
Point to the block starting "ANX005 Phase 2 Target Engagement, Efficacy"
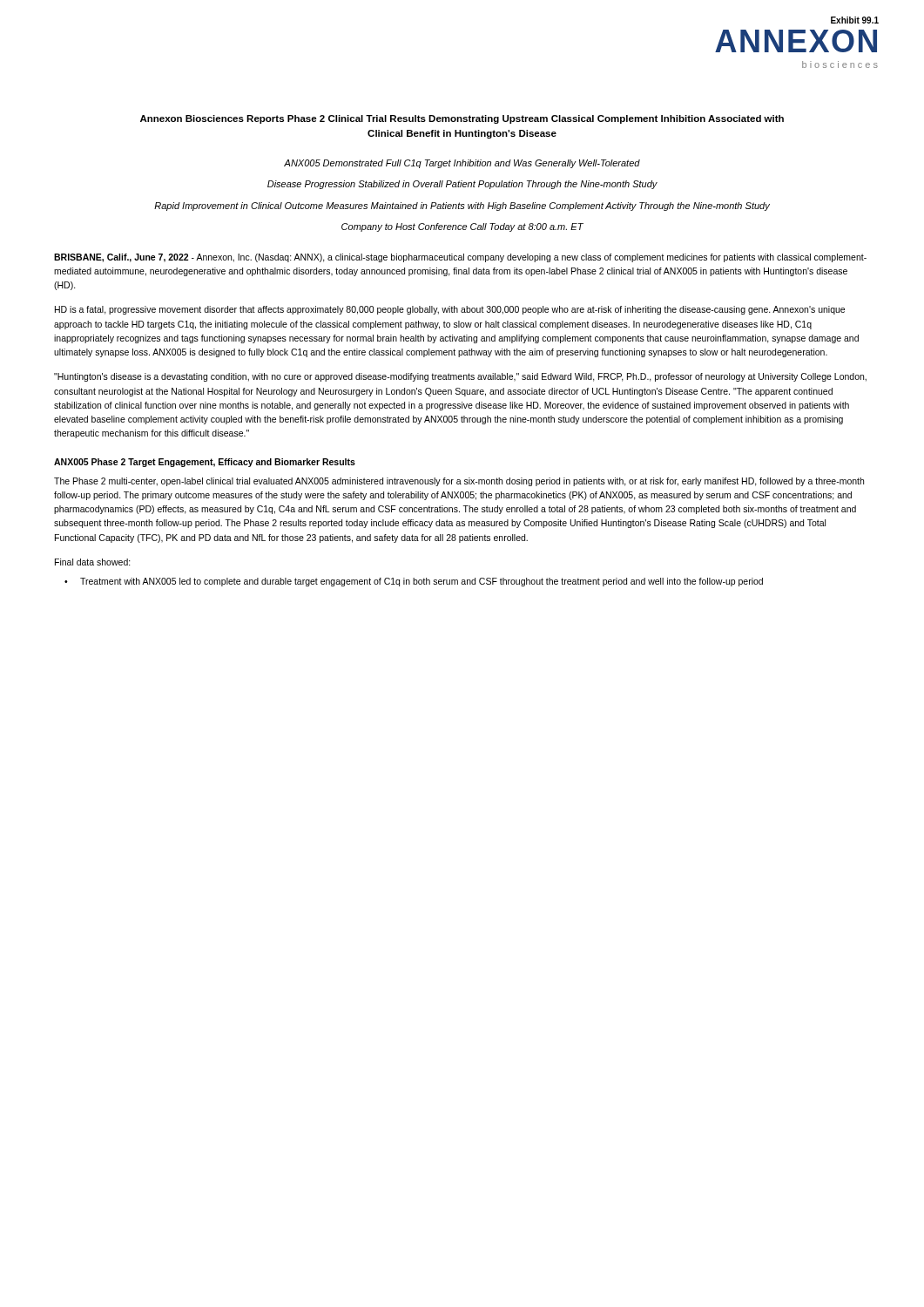tap(205, 462)
